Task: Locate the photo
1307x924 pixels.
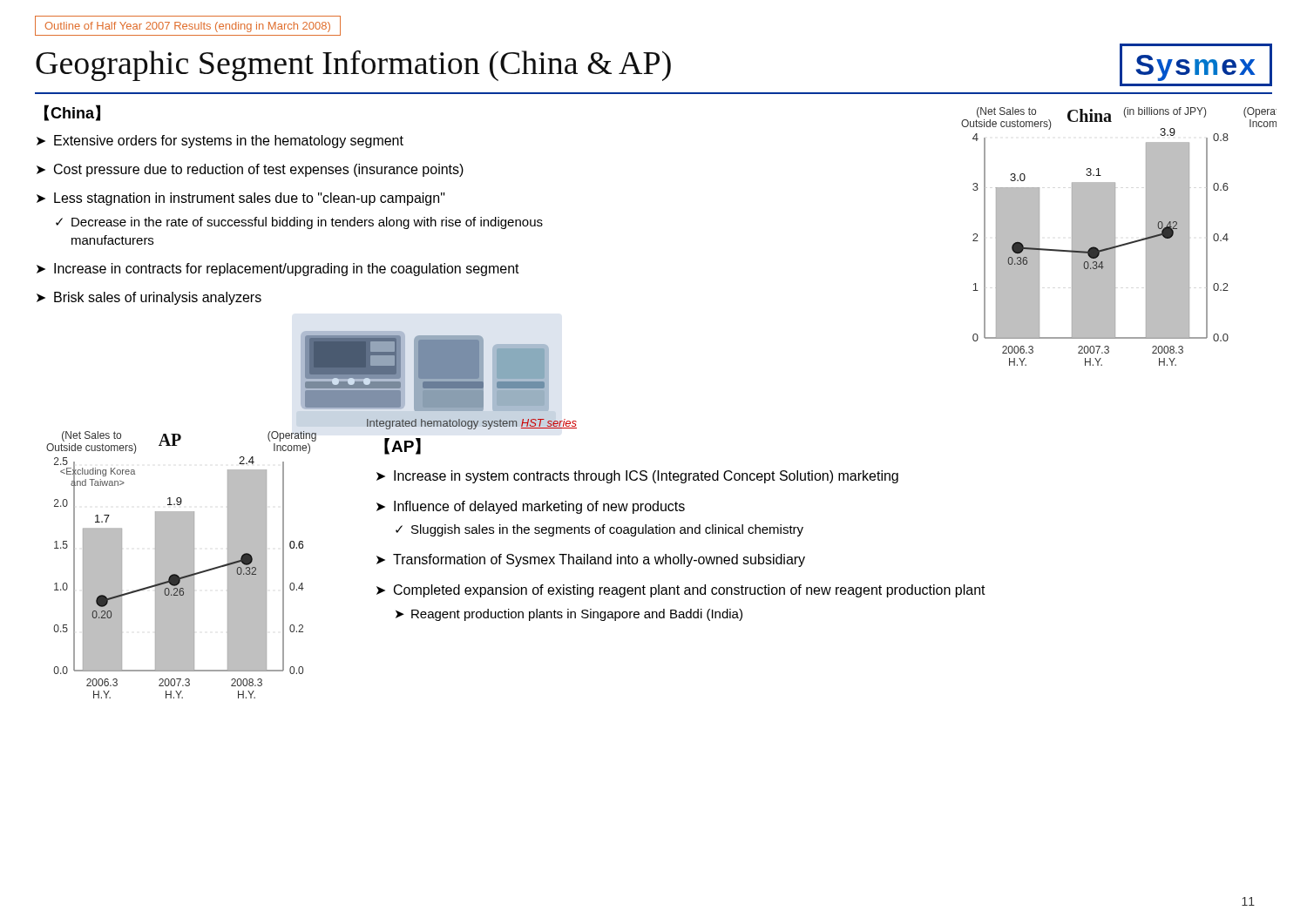Action: (427, 374)
